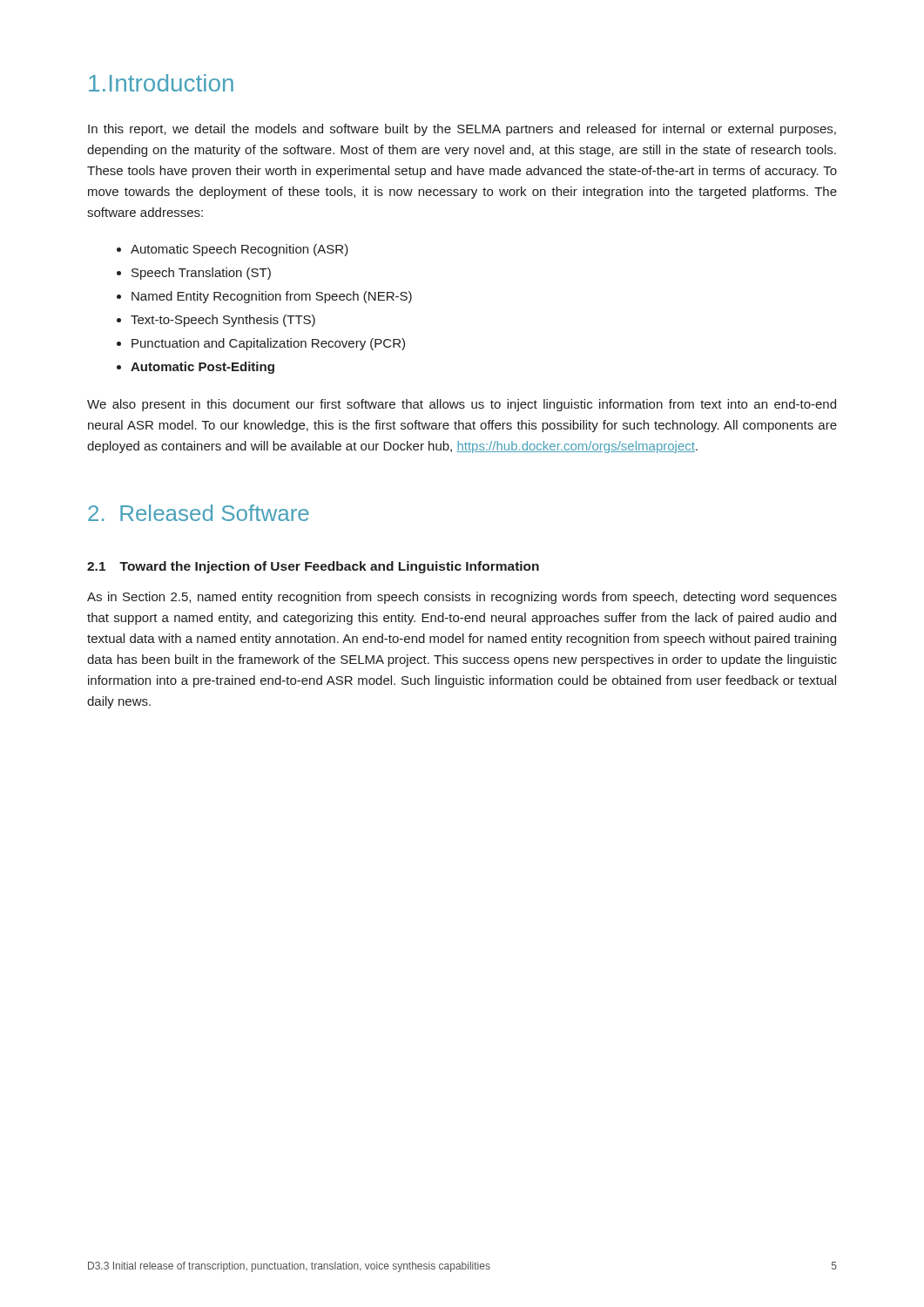Image resolution: width=924 pixels, height=1307 pixels.
Task: Navigate to the passage starting "We also present in"
Action: [462, 425]
